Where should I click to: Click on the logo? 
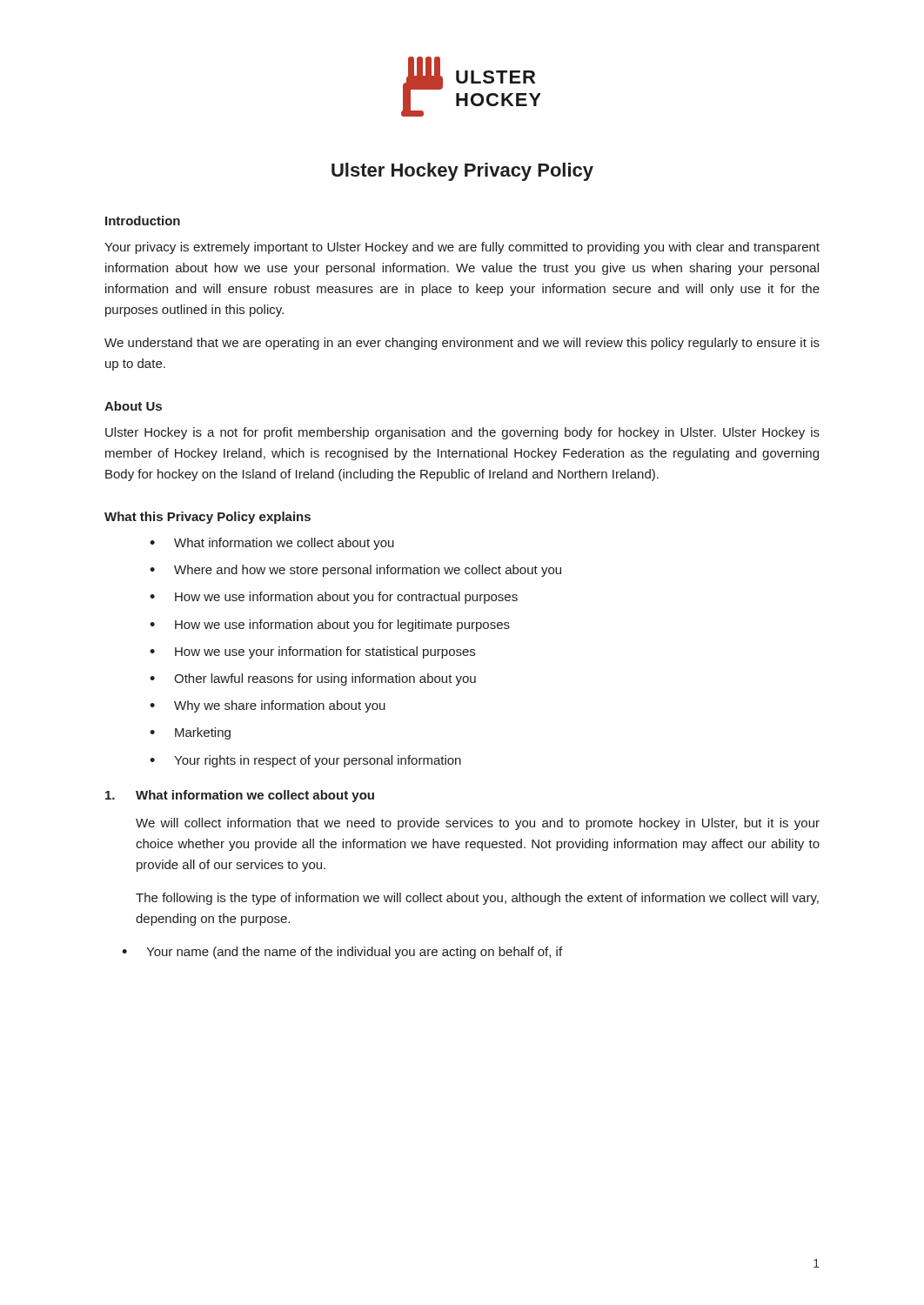[462, 93]
